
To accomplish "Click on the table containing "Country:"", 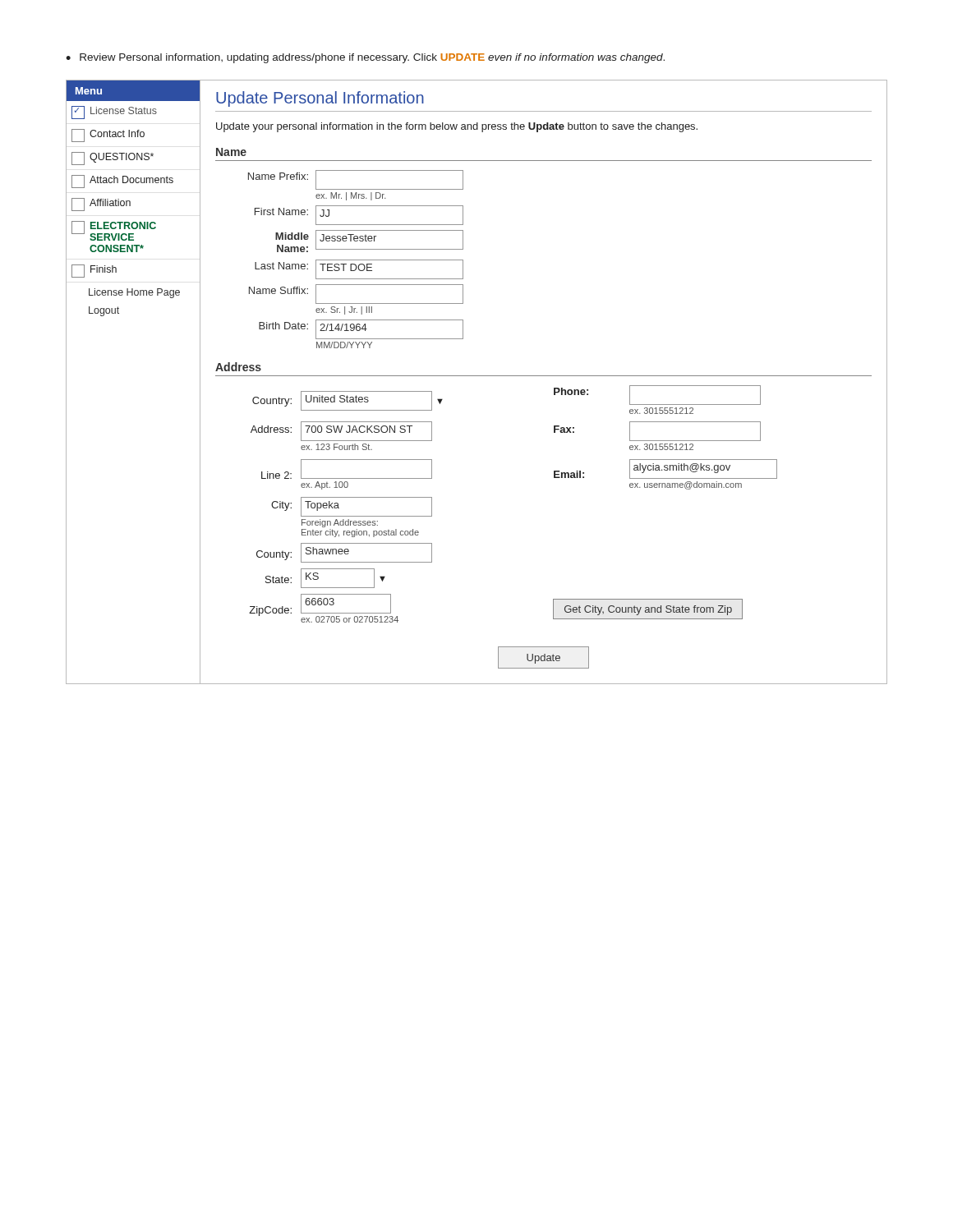I will click(543, 505).
